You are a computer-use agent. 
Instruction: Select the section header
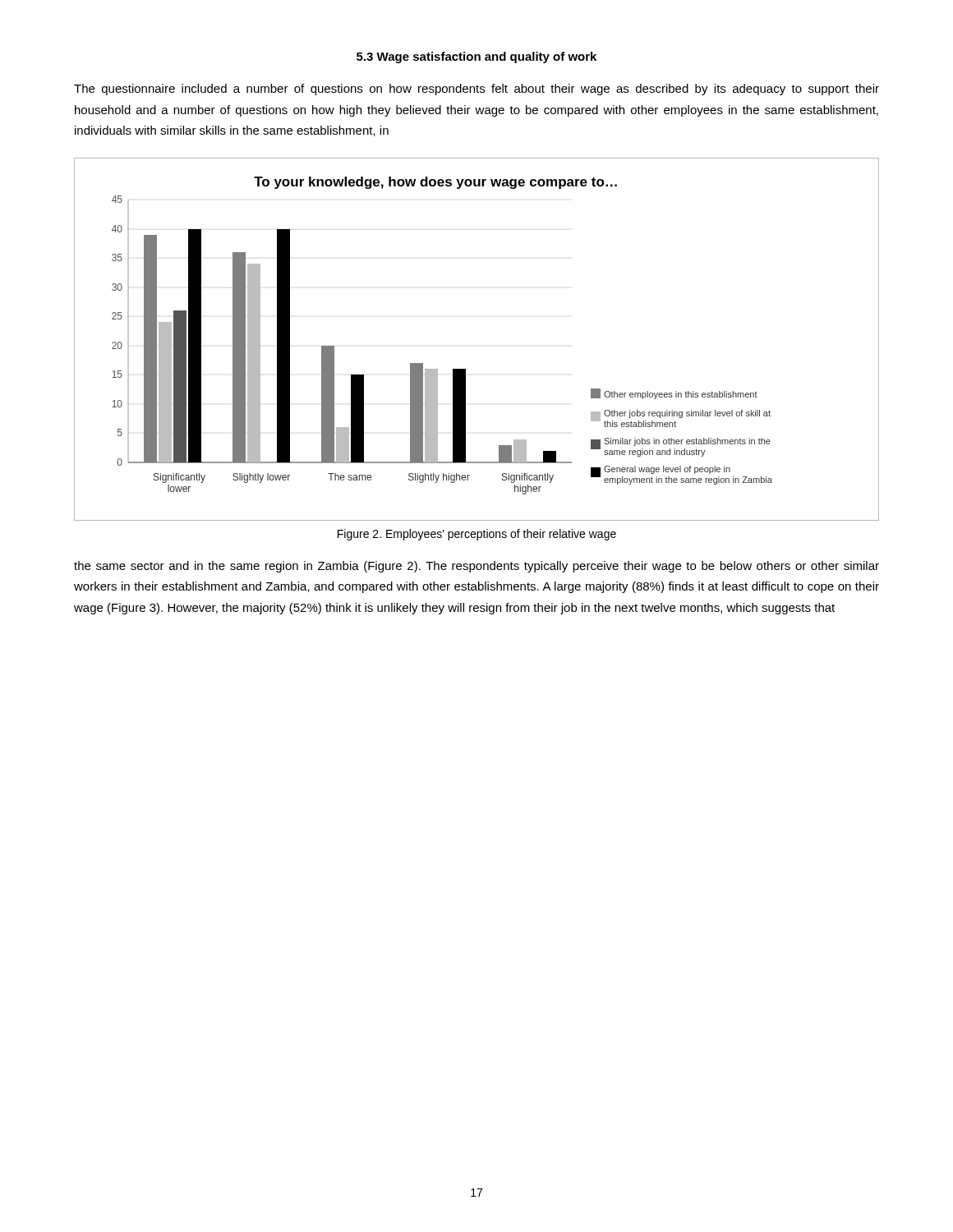476,56
